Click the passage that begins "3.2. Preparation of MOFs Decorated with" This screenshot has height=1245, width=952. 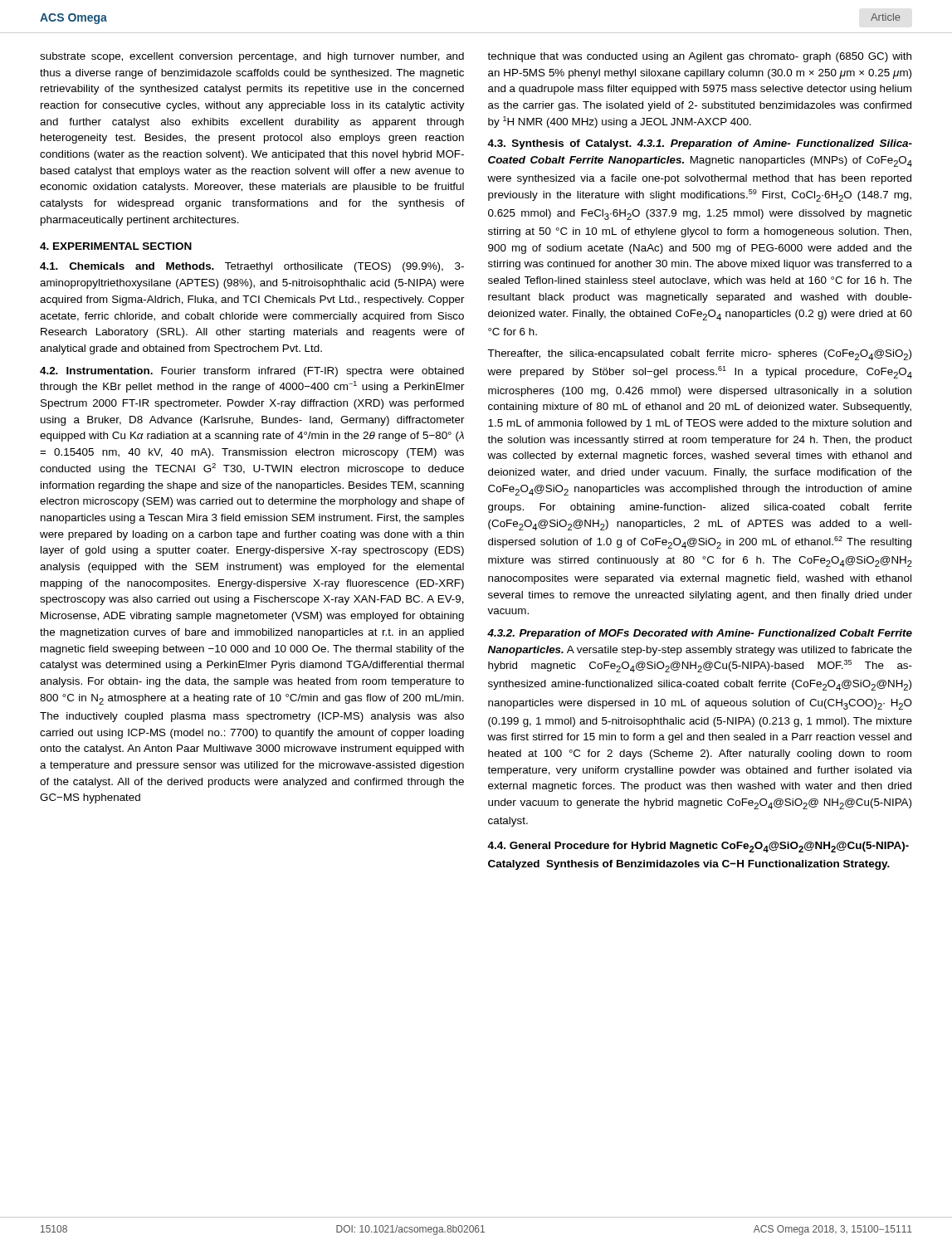[x=700, y=727]
